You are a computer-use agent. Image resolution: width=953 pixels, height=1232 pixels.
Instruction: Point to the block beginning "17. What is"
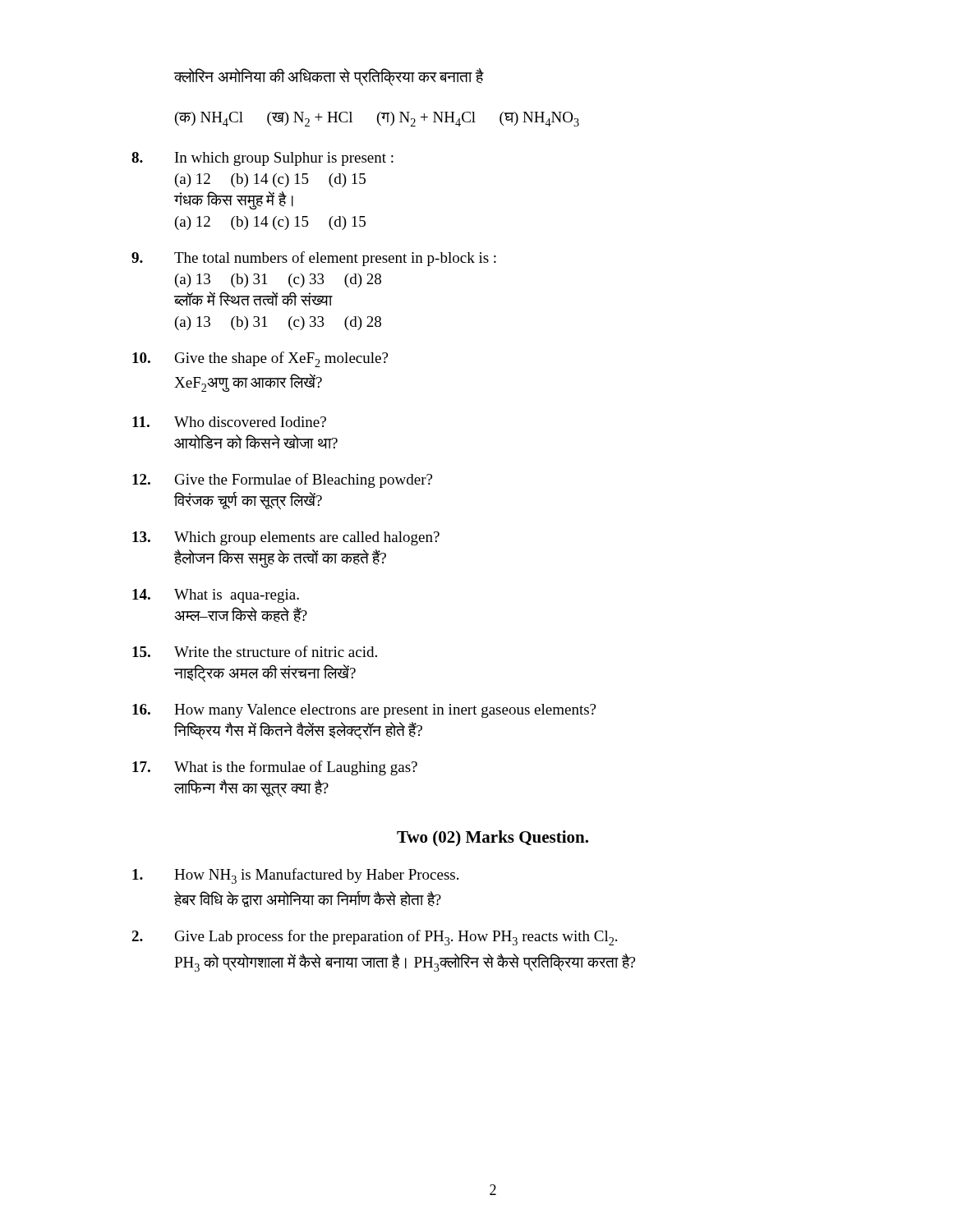(275, 768)
